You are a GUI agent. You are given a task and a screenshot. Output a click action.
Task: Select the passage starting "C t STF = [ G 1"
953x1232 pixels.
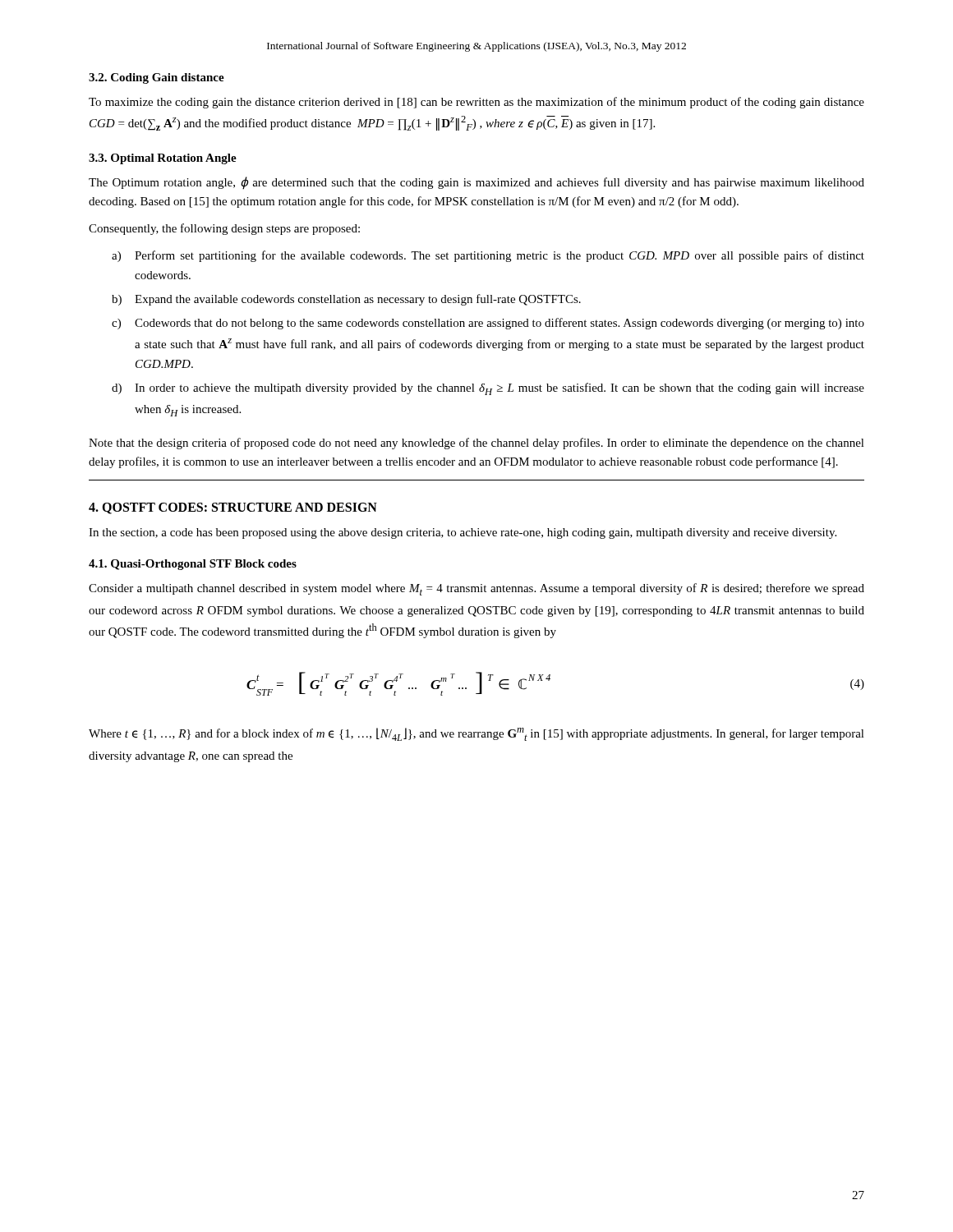555,684
